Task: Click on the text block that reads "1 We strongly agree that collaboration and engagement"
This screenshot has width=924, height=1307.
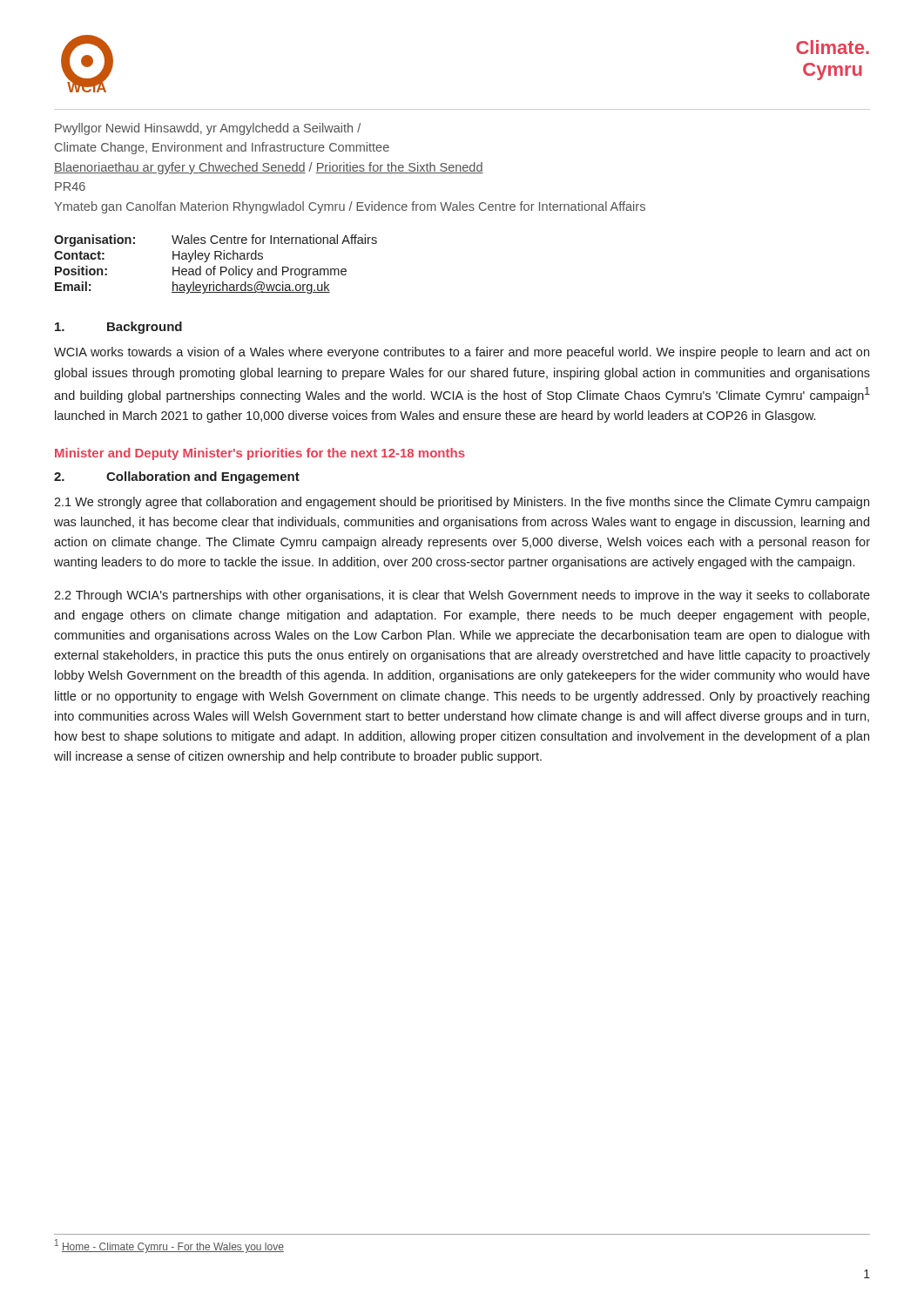Action: (x=462, y=532)
